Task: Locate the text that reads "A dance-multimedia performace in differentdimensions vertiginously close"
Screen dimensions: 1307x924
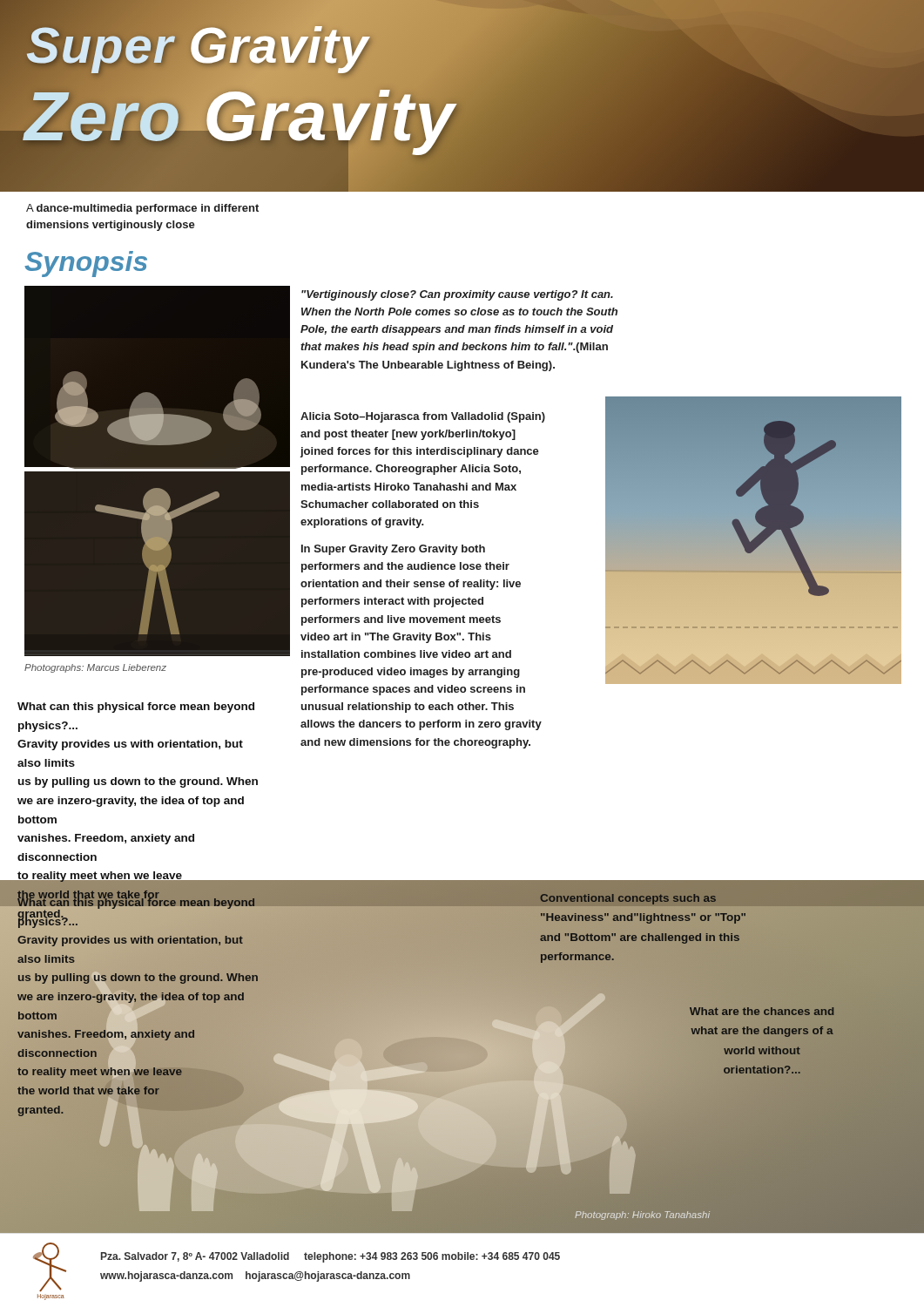Action: (143, 216)
